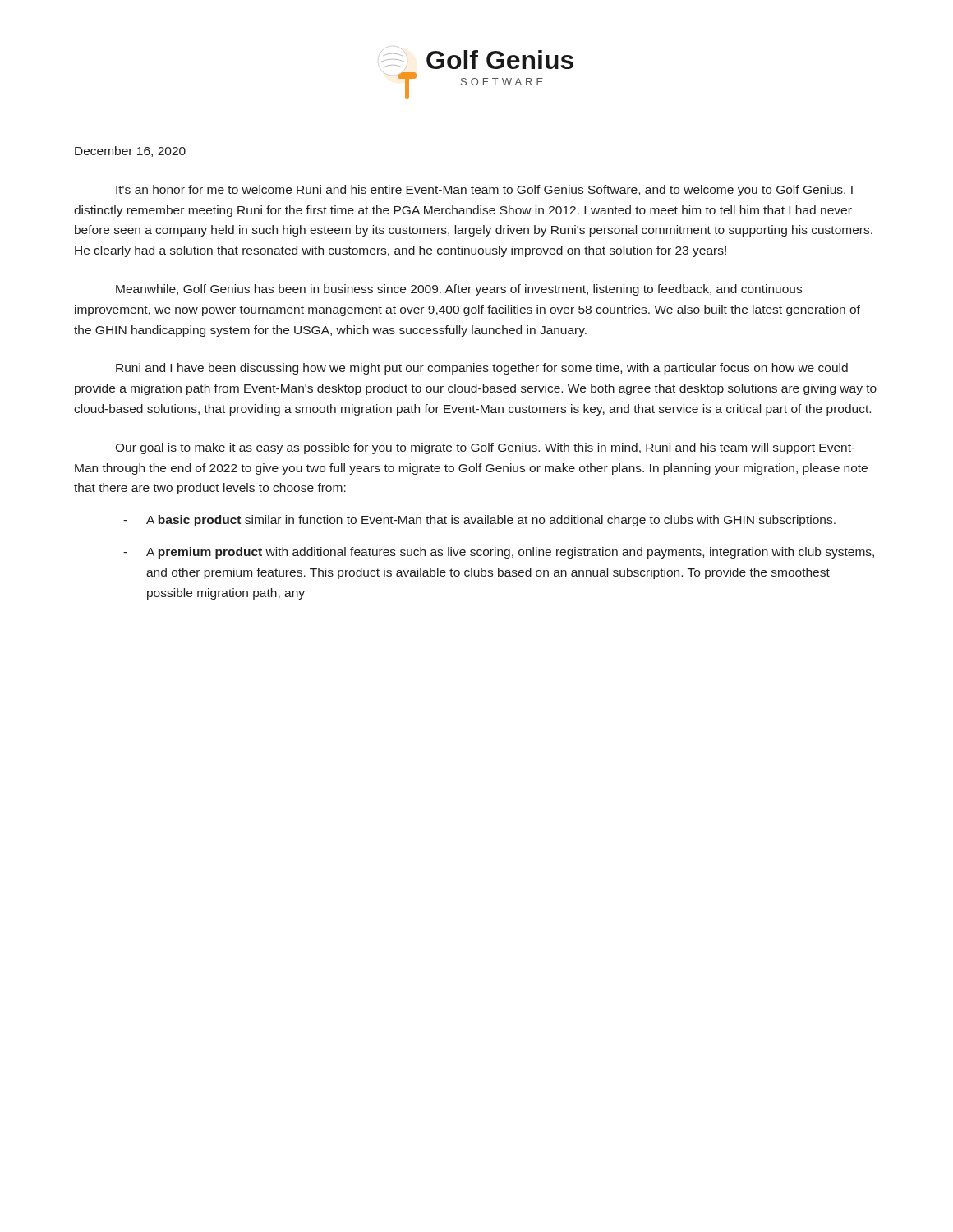The height and width of the screenshot is (1232, 953).
Task: Click on the list item that reads "- A basic product similar in function"
Action: [x=501, y=520]
